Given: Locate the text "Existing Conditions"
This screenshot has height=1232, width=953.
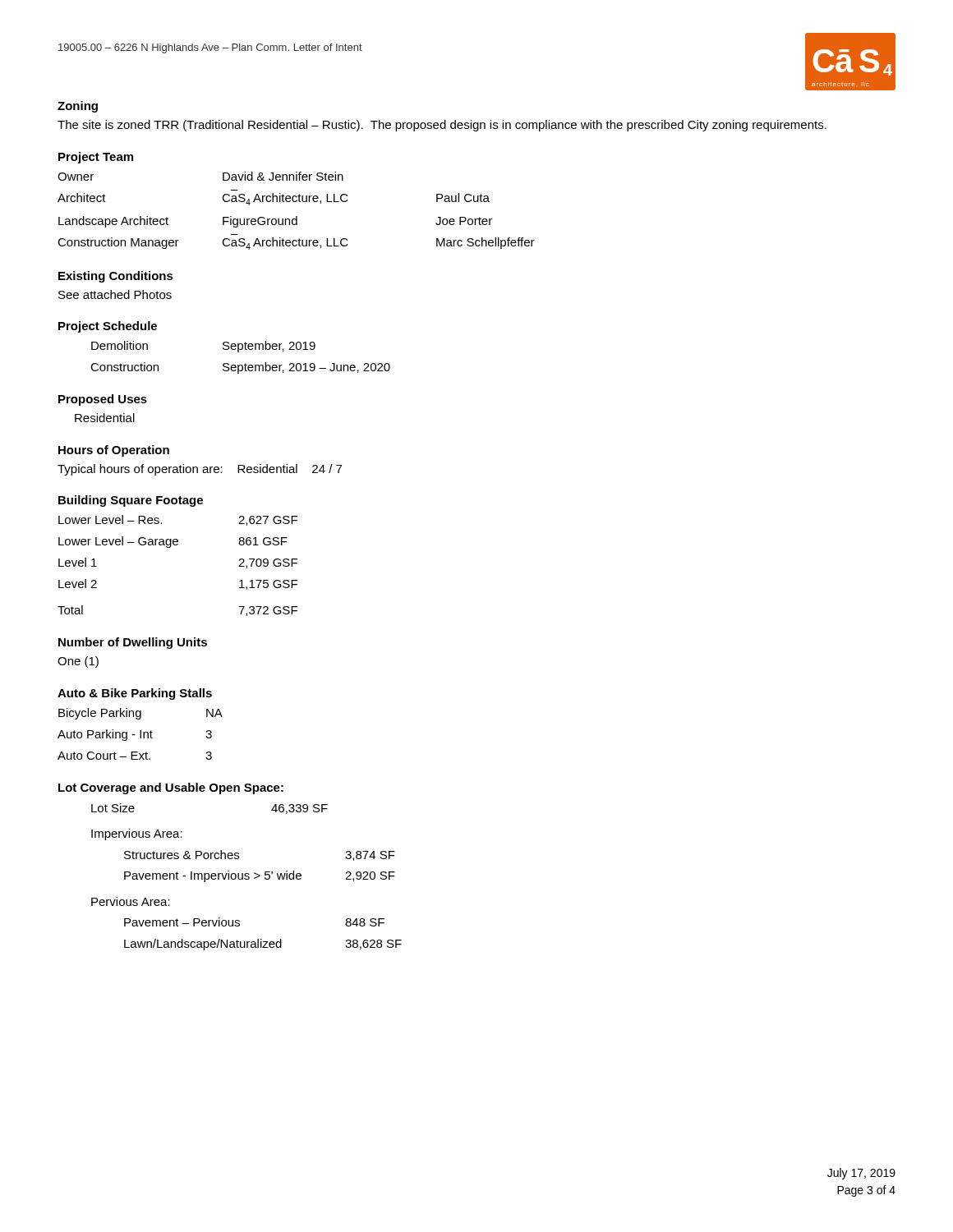Looking at the screenshot, I should coord(115,275).
